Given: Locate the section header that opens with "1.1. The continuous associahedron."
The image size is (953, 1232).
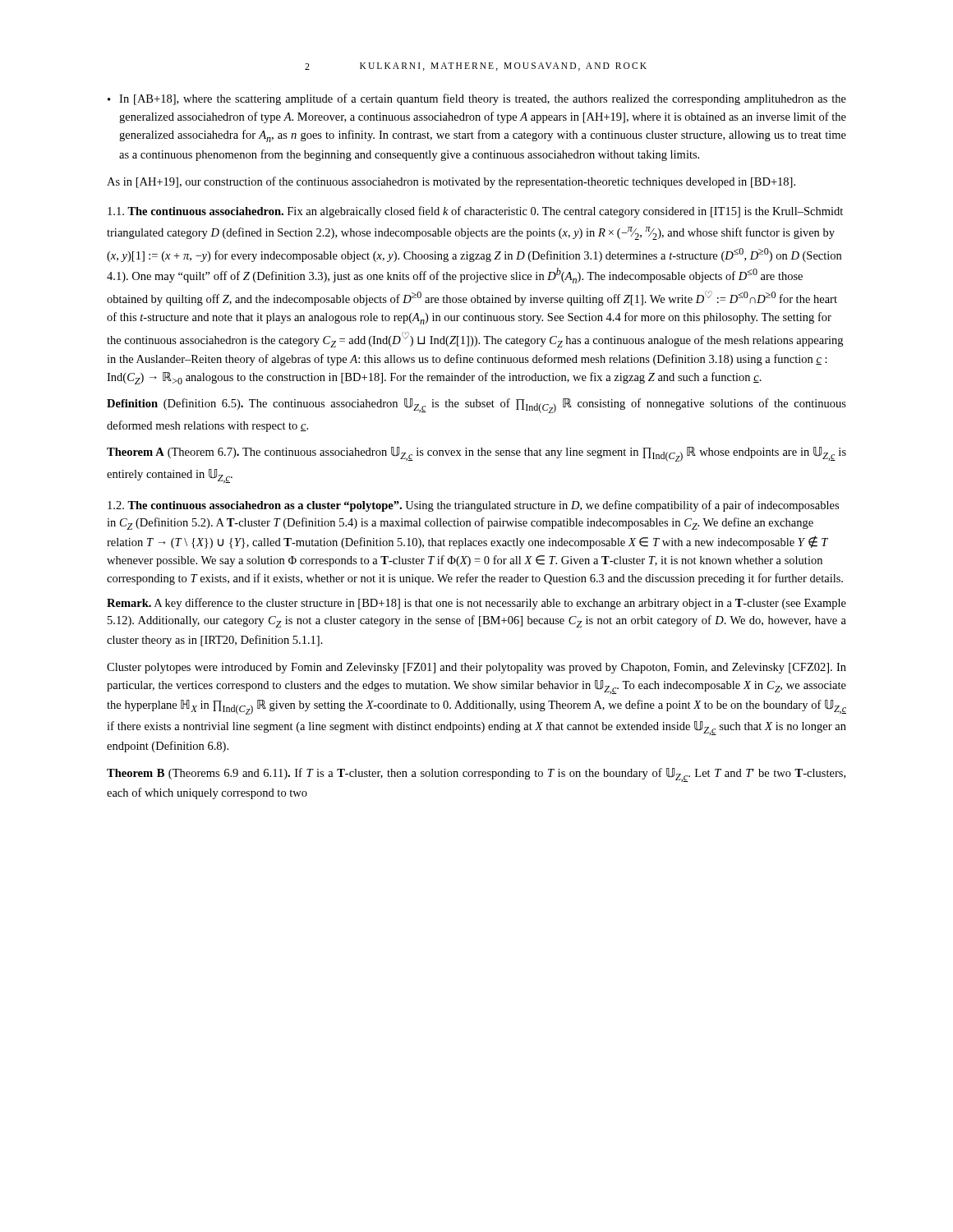Looking at the screenshot, I should [475, 296].
